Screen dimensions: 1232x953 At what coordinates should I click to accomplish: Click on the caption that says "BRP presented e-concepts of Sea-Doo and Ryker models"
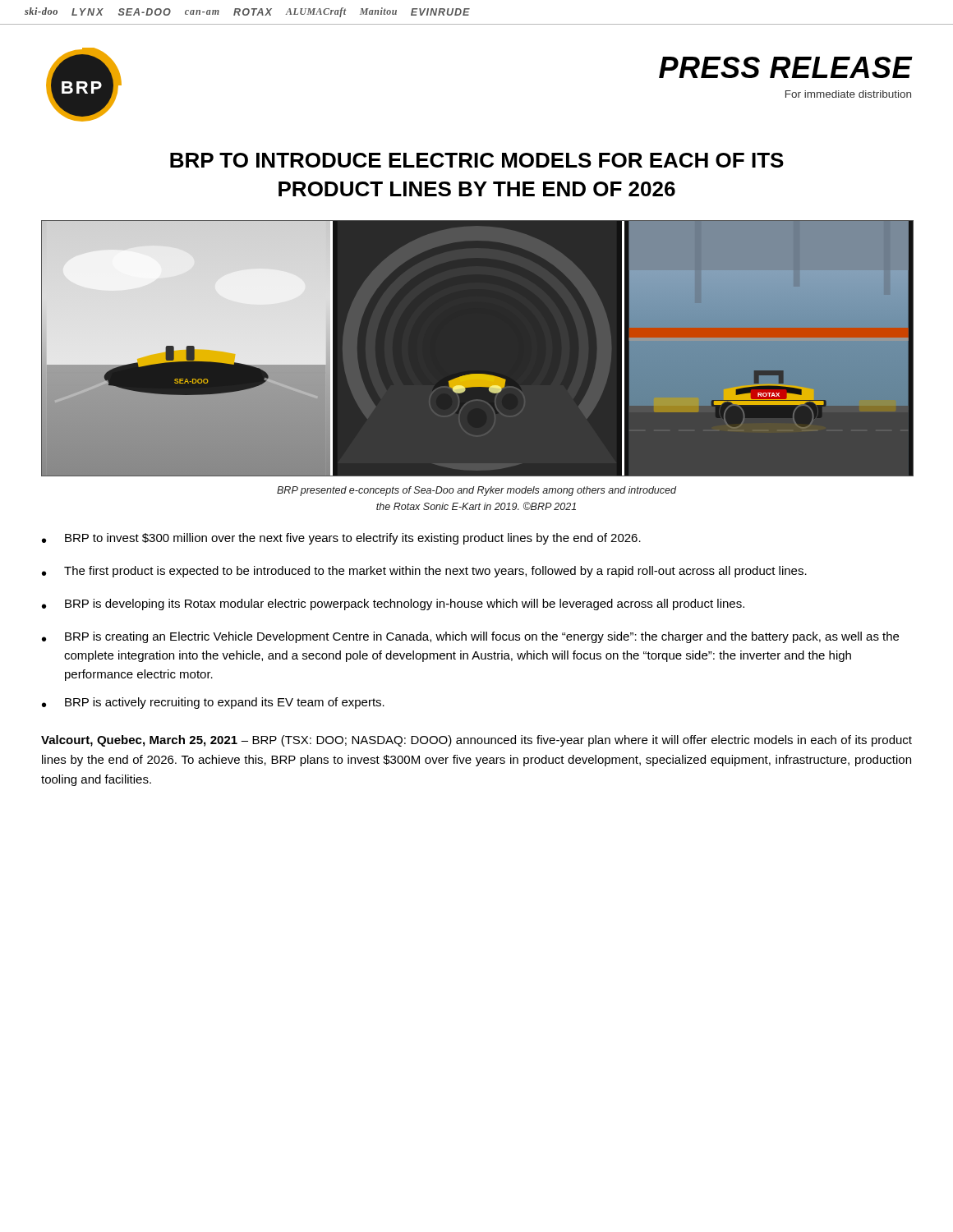tap(476, 498)
